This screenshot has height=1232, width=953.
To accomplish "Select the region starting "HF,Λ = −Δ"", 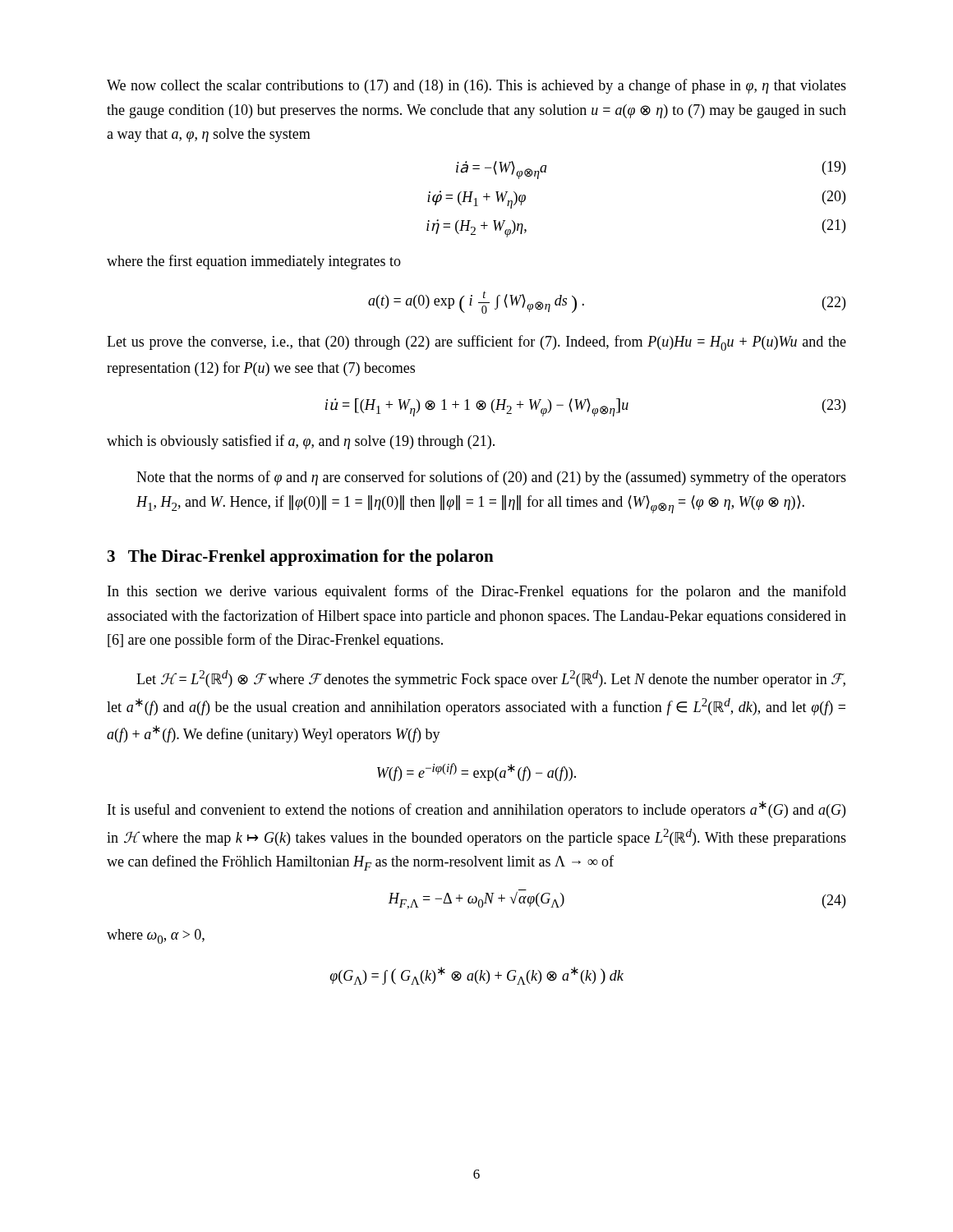I will (486, 899).
